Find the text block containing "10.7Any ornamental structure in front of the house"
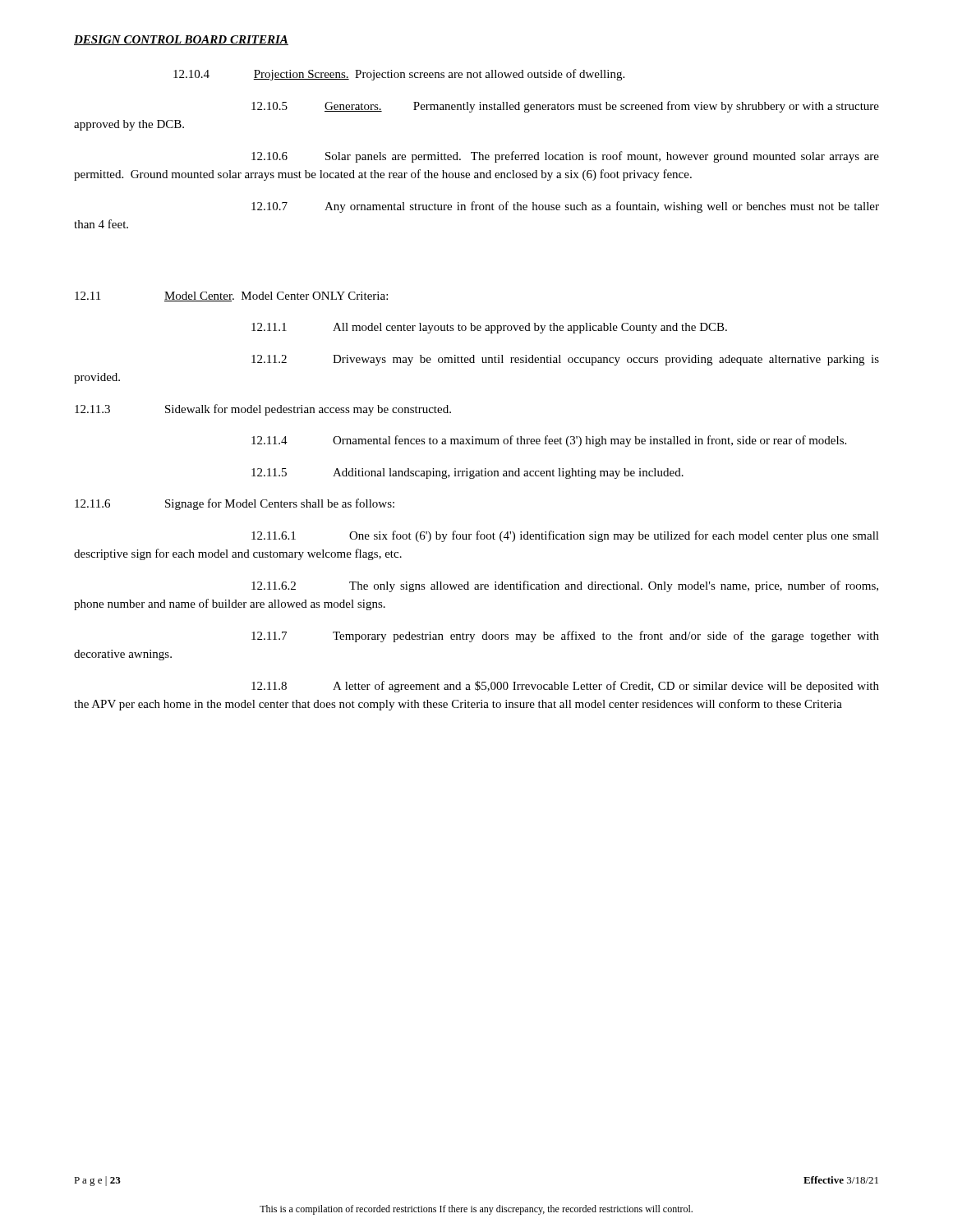 pyautogui.click(x=476, y=214)
